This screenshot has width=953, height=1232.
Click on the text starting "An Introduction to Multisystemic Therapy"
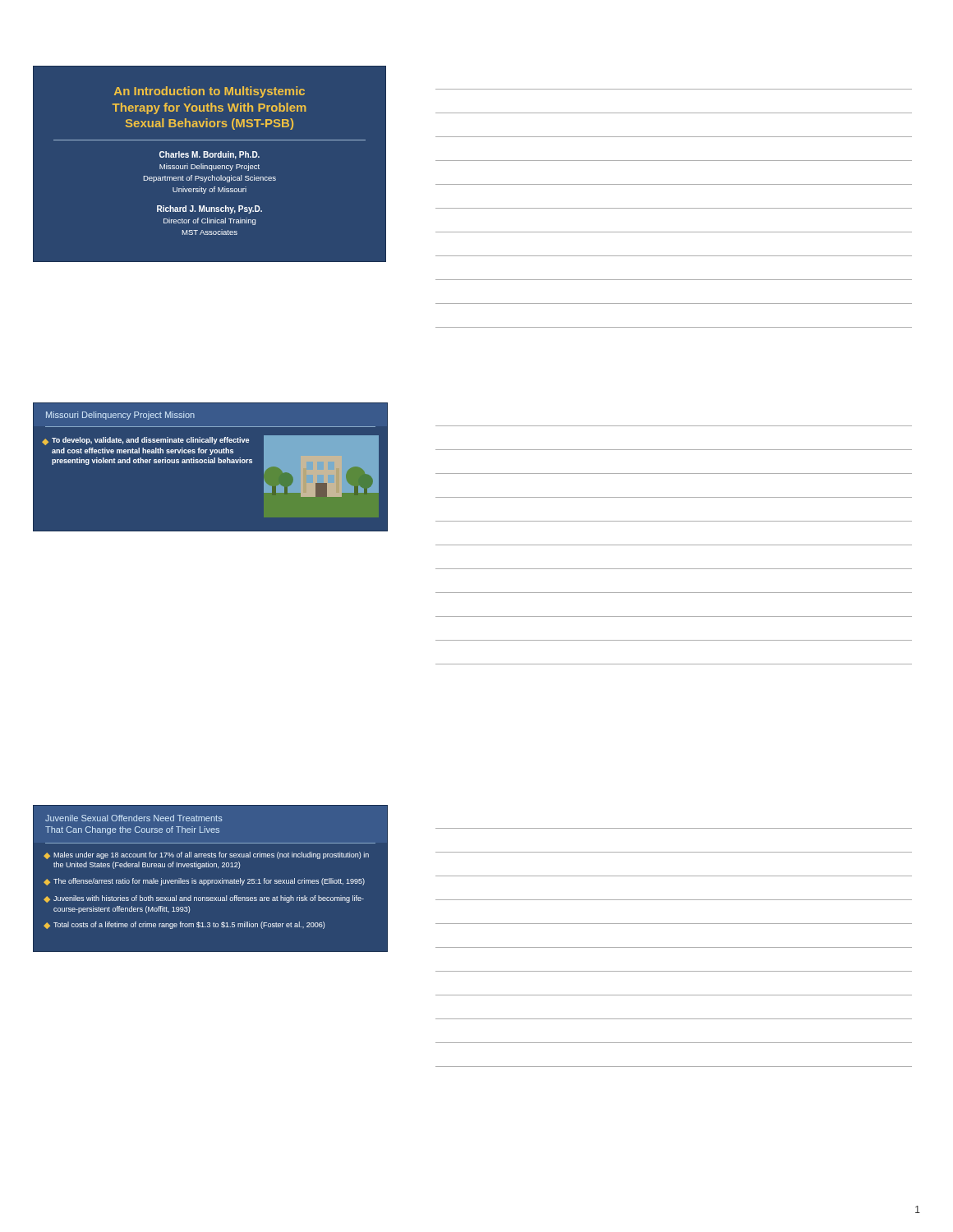click(x=210, y=164)
